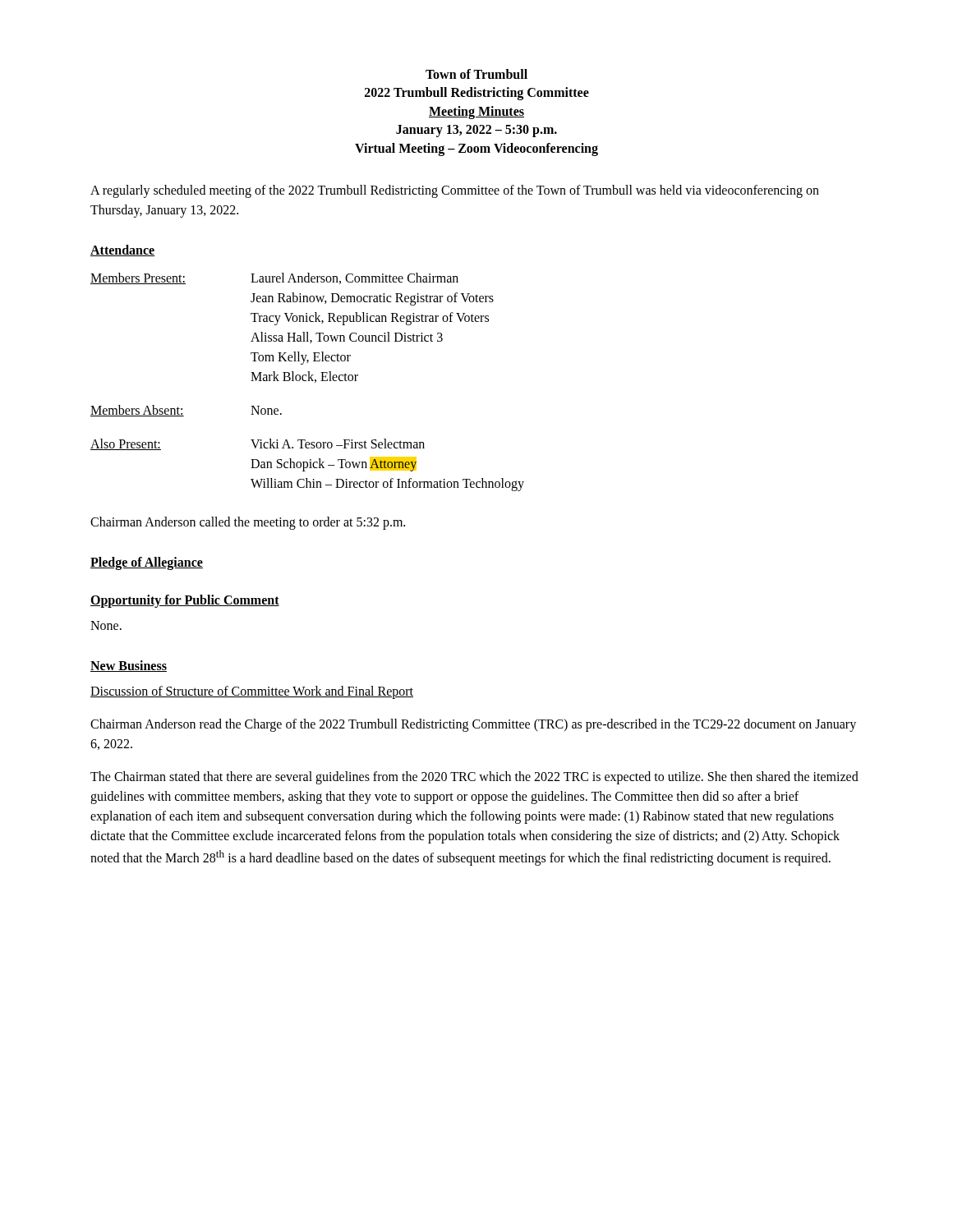The height and width of the screenshot is (1232, 953).
Task: Find the block starting "Discussion of Structure of Committee"
Action: tap(252, 691)
